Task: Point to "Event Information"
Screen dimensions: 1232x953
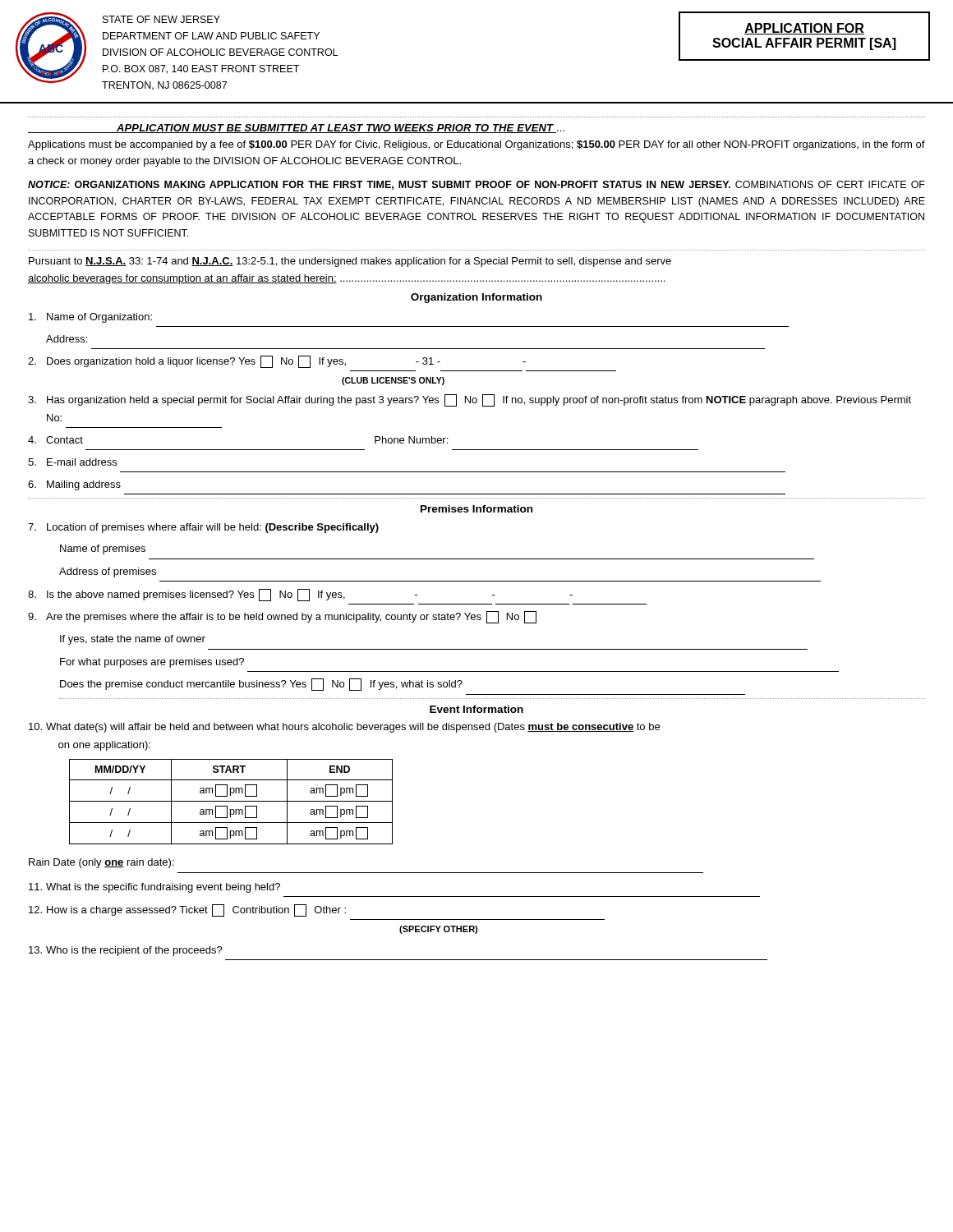Action: click(476, 709)
